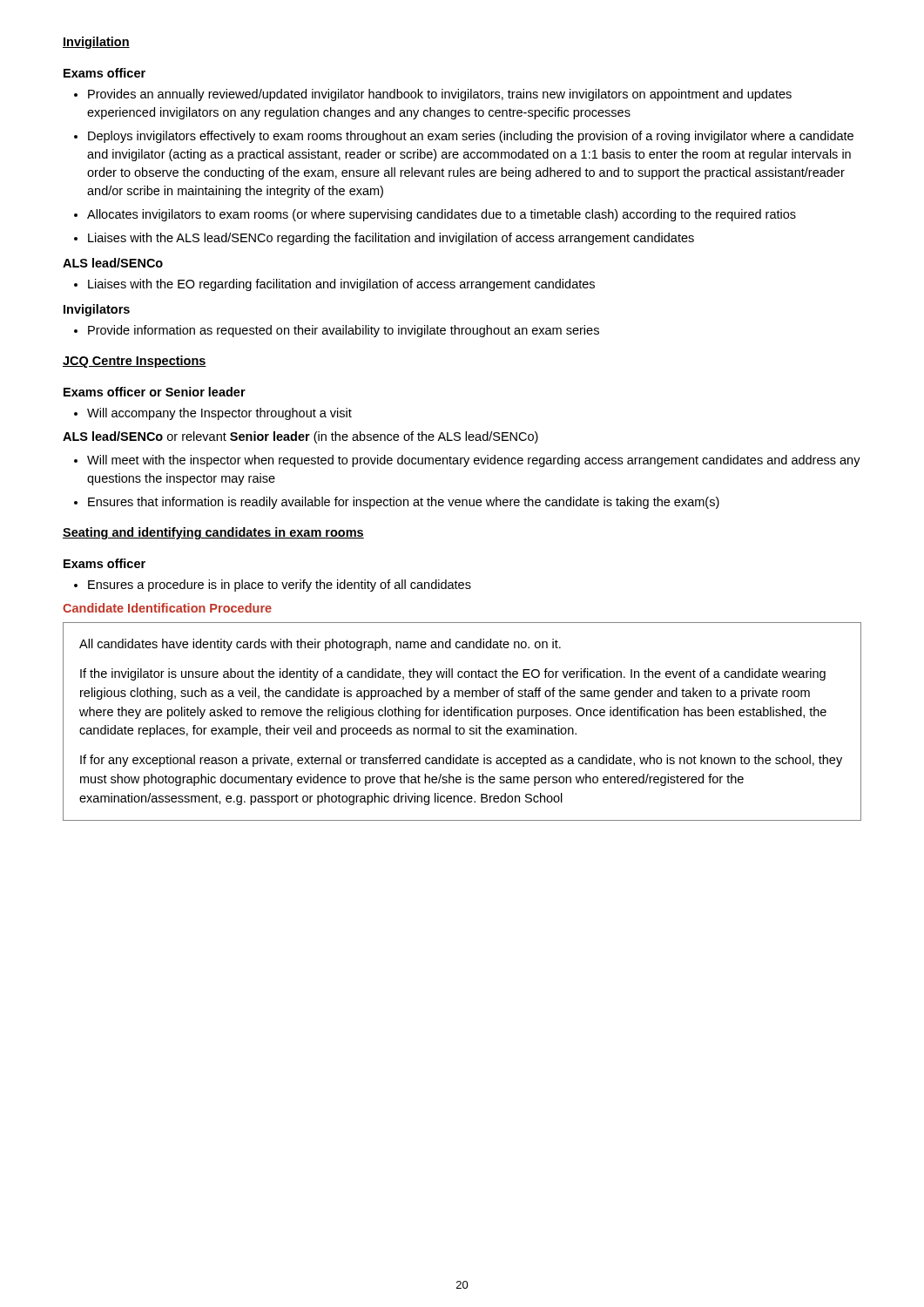The image size is (924, 1307).
Task: Where does it say "Candidate Identification Procedure"?
Action: tap(167, 608)
